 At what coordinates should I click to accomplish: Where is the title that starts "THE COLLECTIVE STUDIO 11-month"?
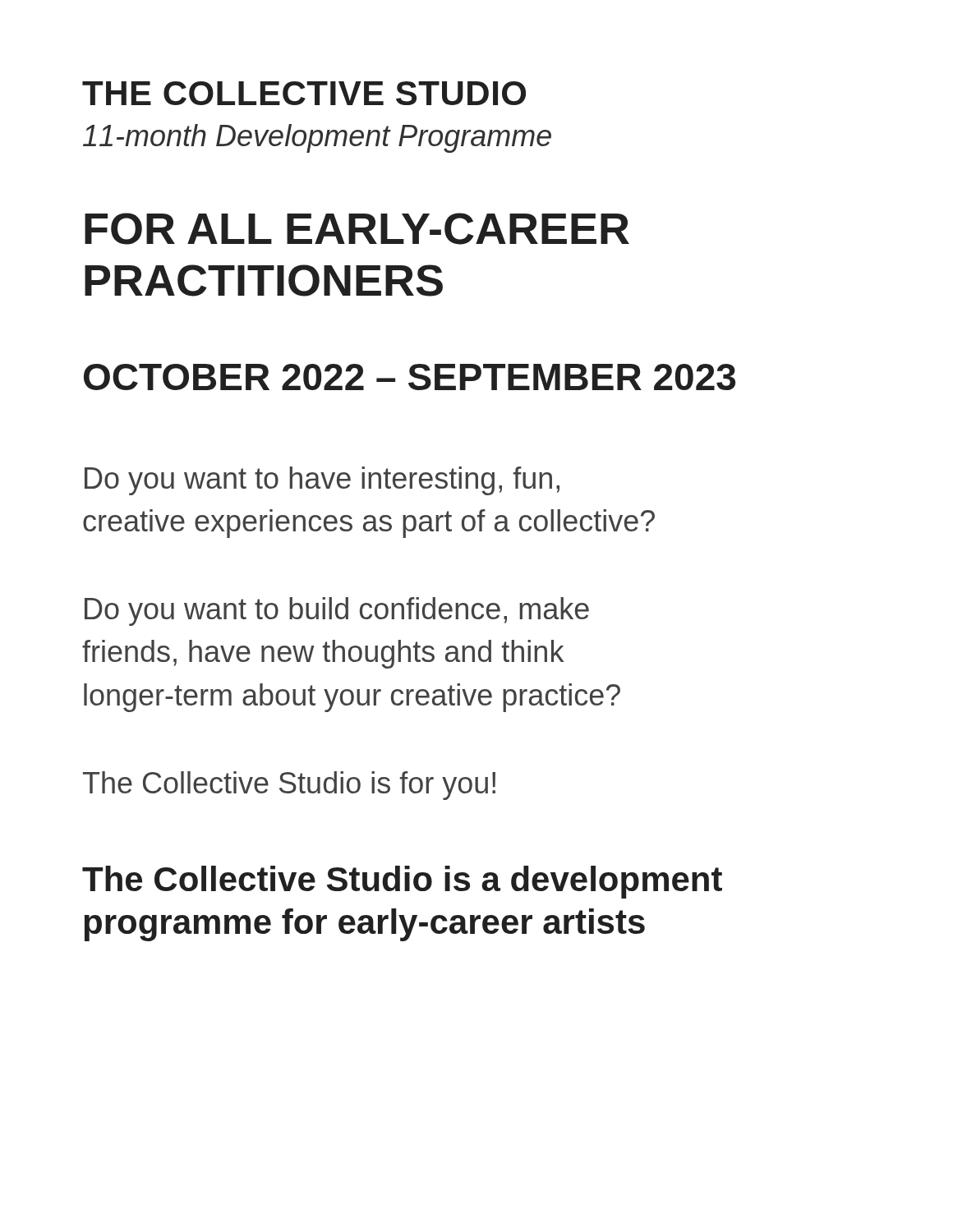(476, 114)
